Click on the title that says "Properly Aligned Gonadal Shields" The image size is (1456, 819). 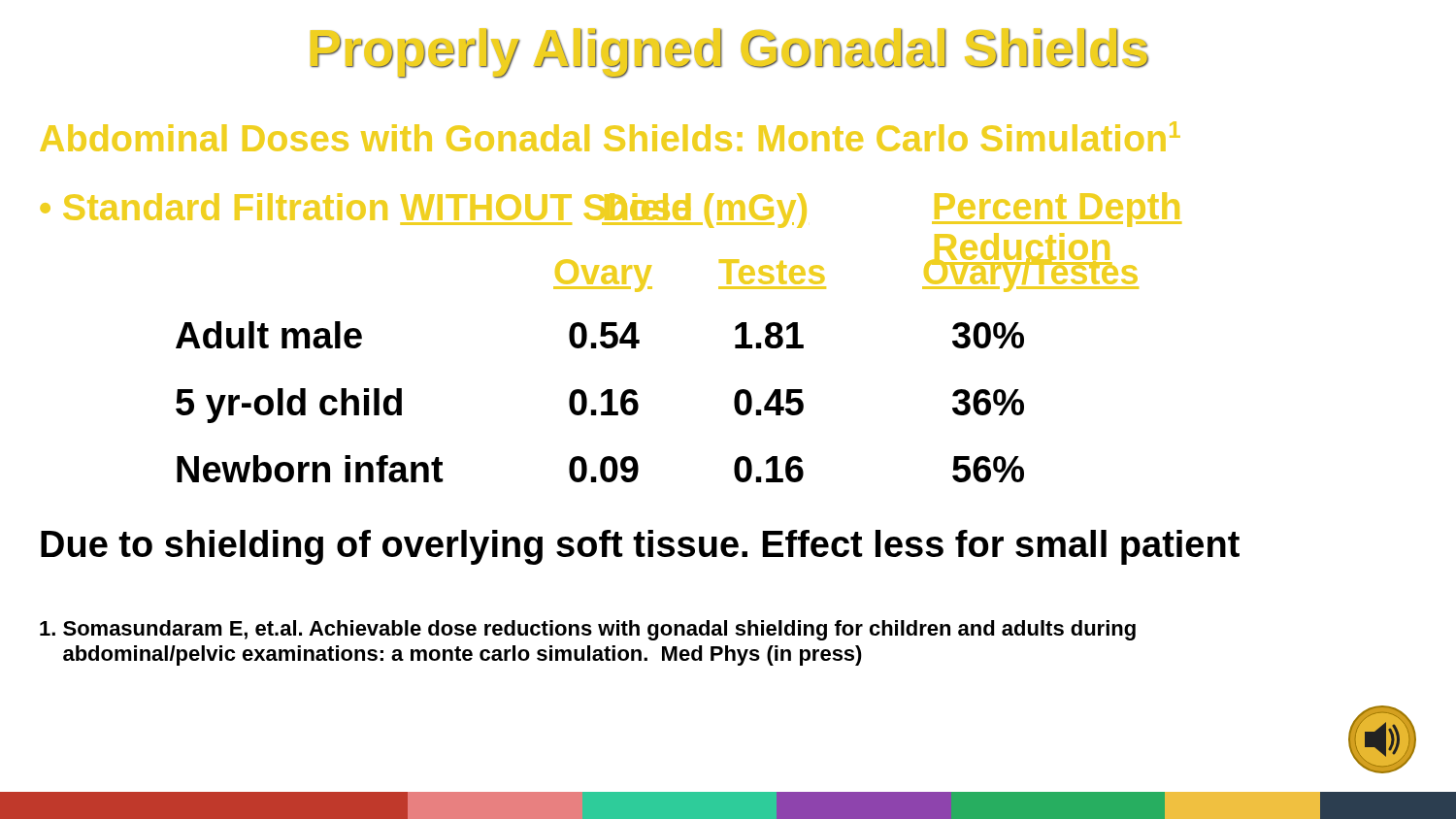point(728,48)
